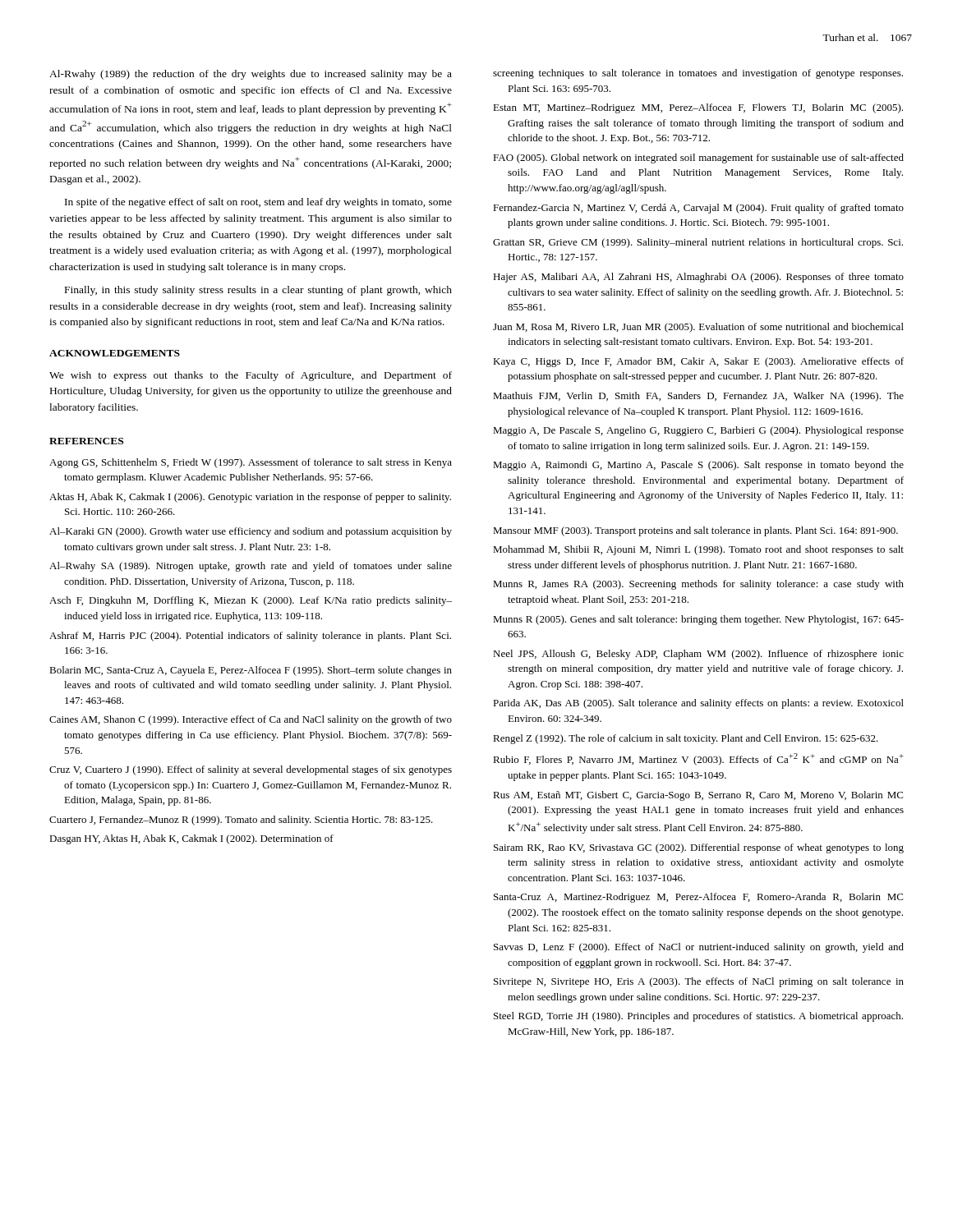Locate the list item with the text "Munns R (2005). Genes"

click(698, 626)
